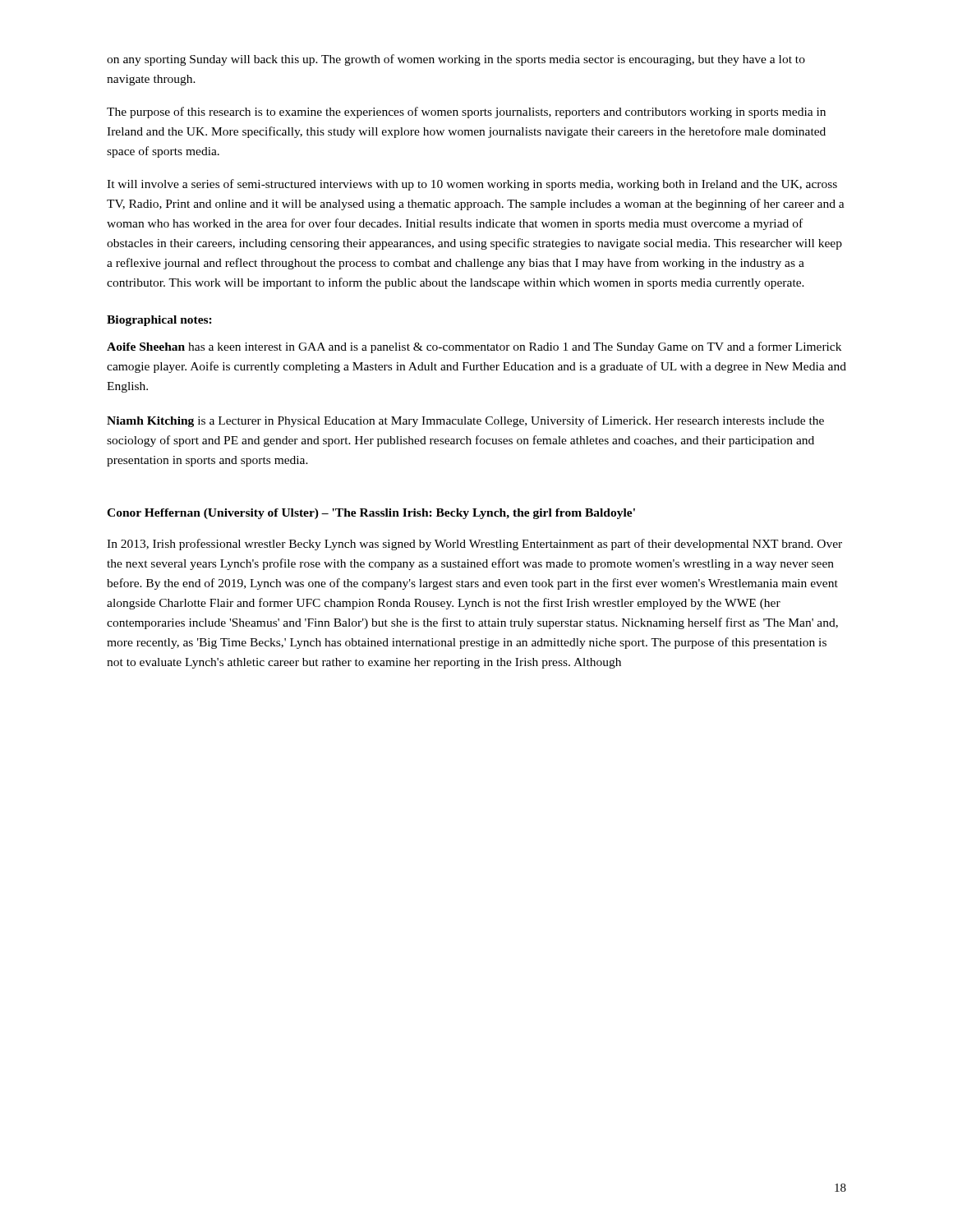The height and width of the screenshot is (1232, 953).
Task: Find the section header containing "Conor Heffernan (University of"
Action: pyautogui.click(x=371, y=512)
